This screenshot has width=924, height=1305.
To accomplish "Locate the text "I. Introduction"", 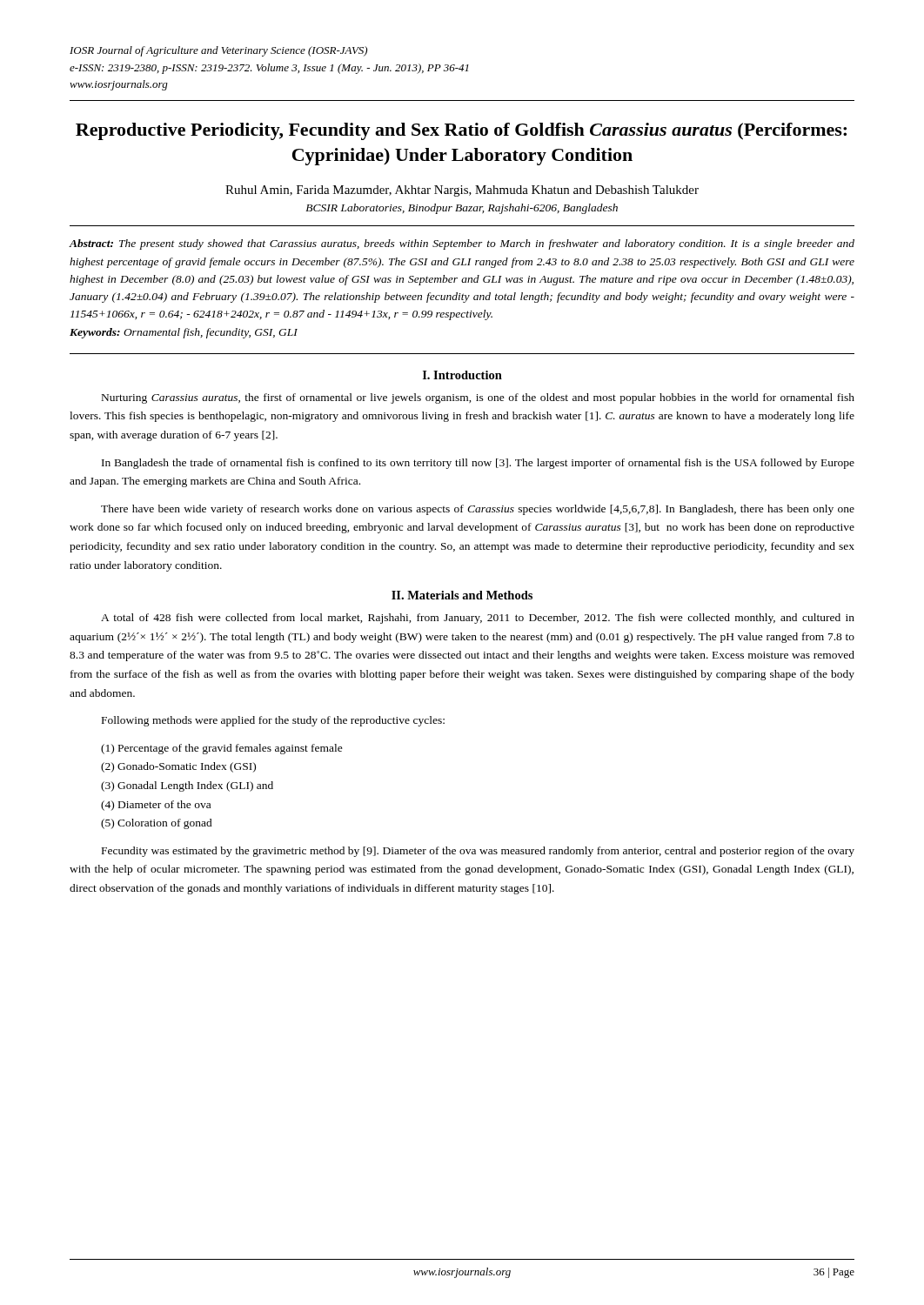I will pos(462,375).
